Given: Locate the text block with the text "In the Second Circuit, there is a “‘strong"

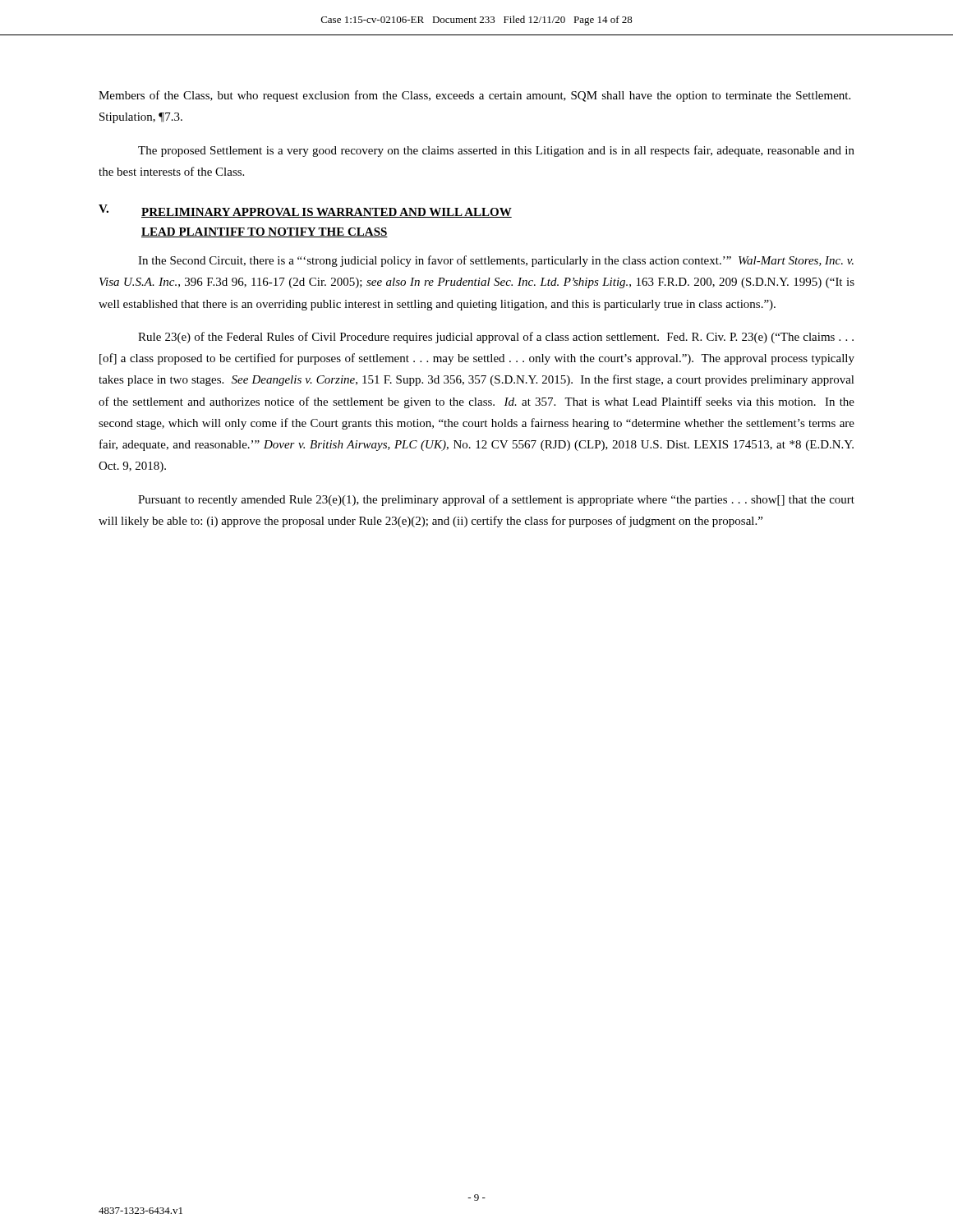Looking at the screenshot, I should coord(476,282).
